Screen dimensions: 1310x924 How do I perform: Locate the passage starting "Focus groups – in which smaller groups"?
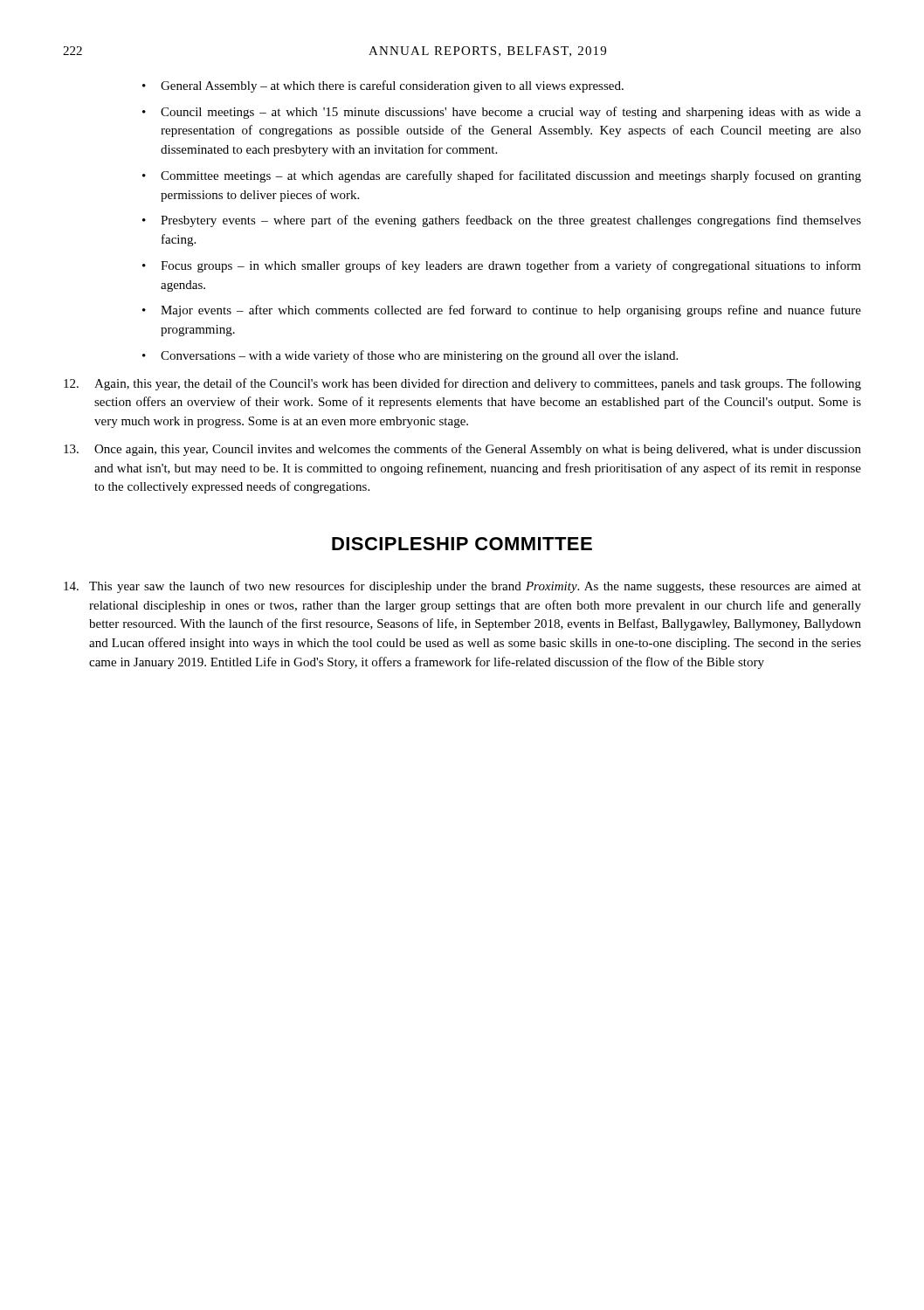pos(511,275)
